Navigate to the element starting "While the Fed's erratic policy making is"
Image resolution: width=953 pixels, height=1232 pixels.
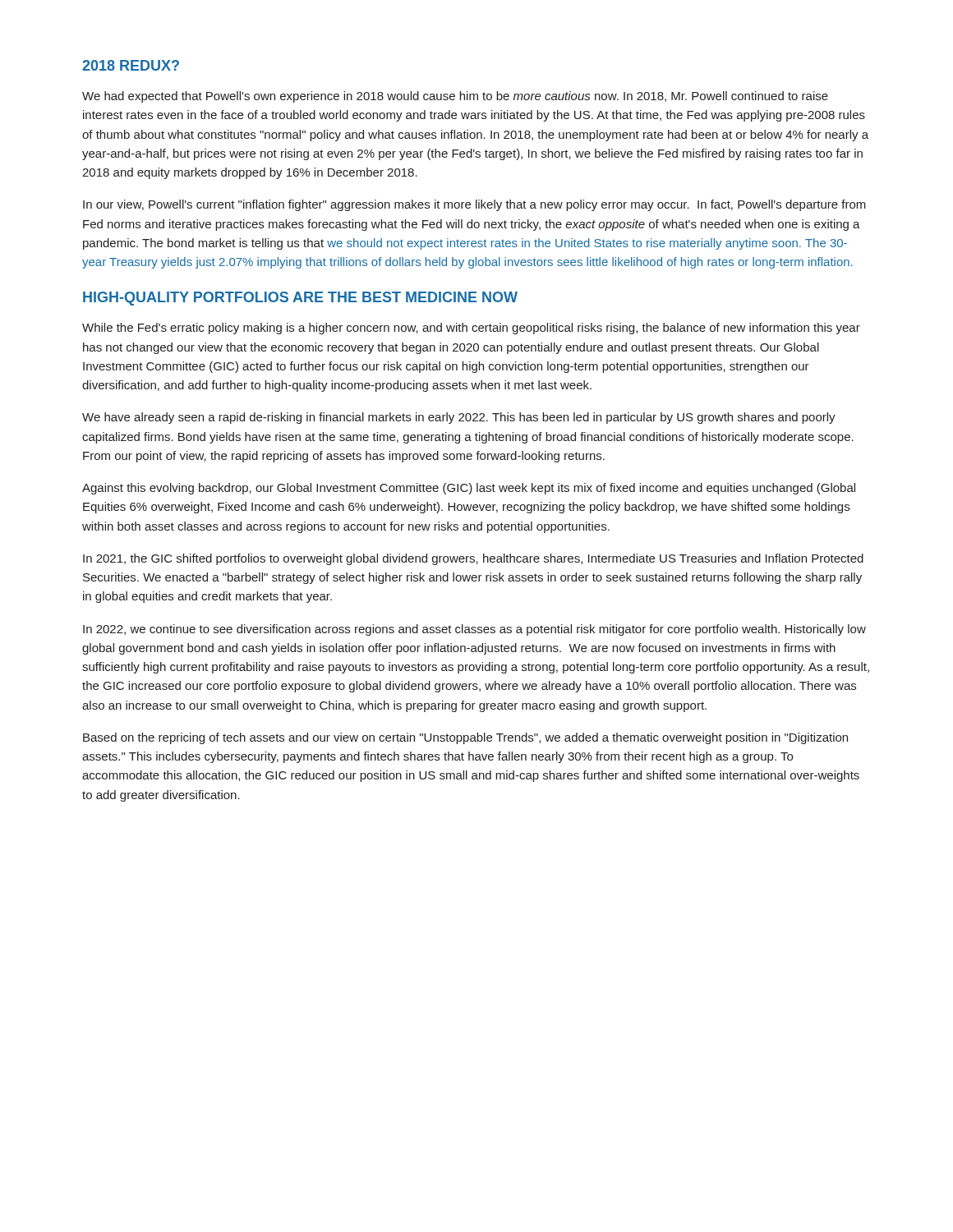click(471, 356)
